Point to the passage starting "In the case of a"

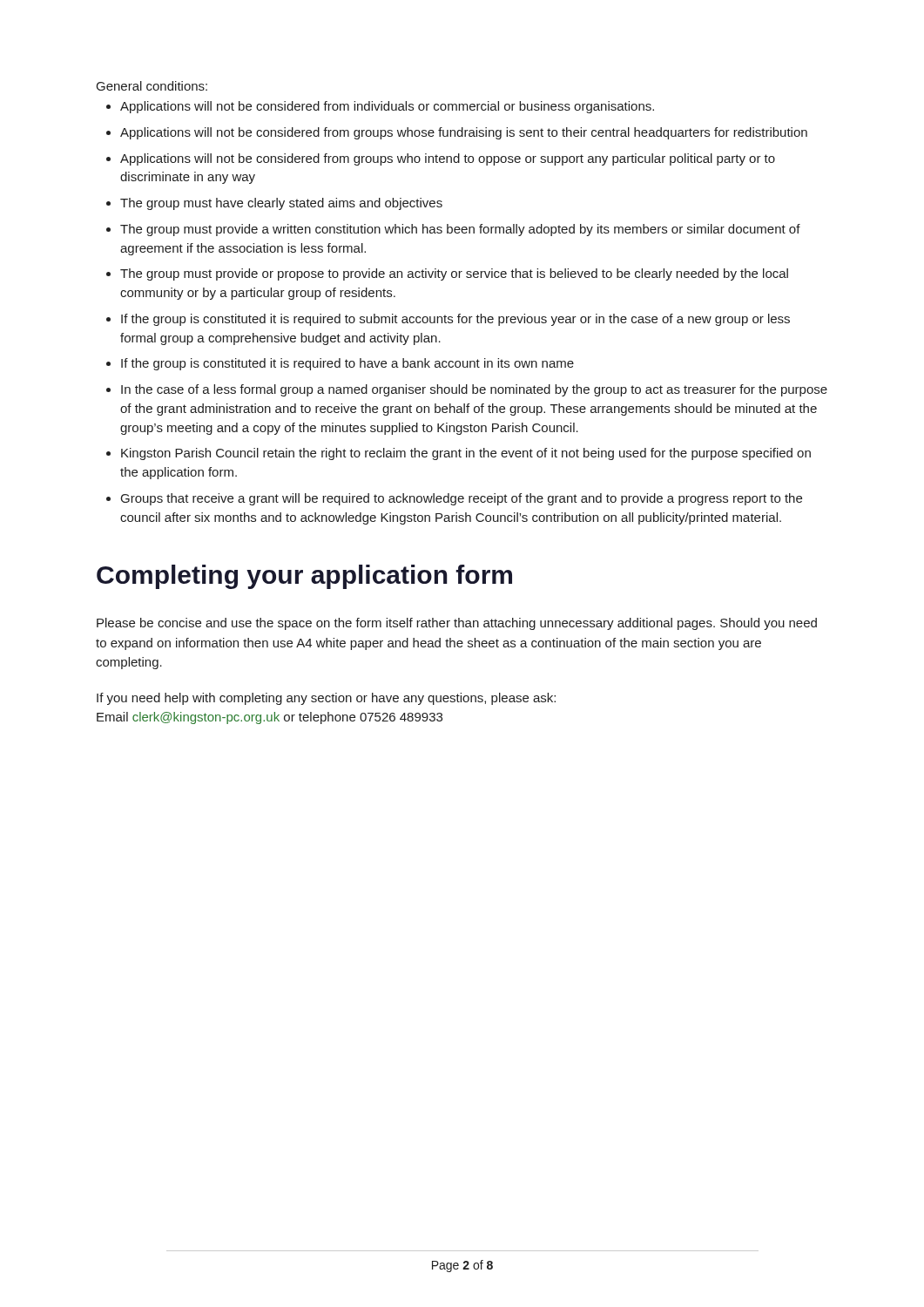(462, 408)
